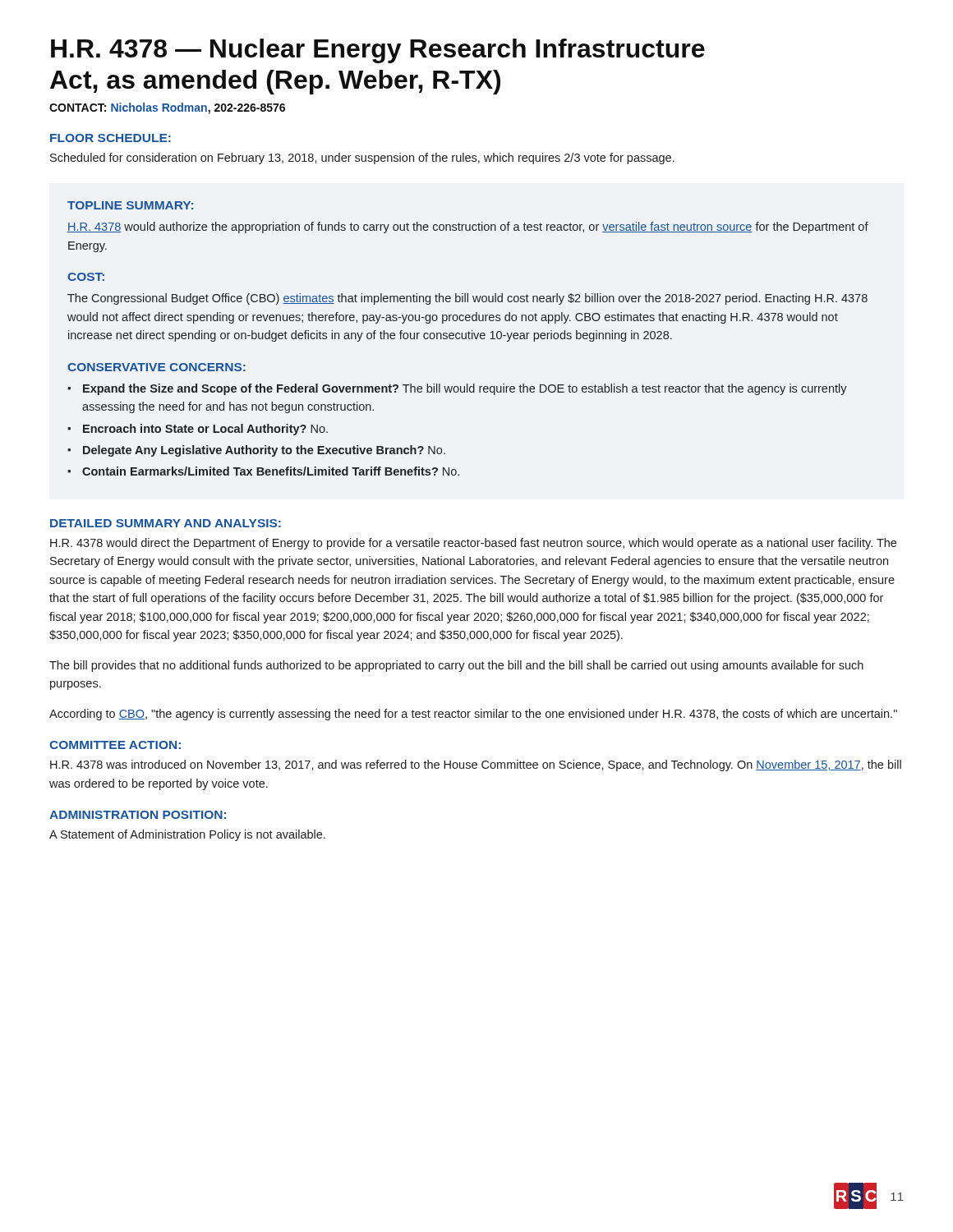Image resolution: width=953 pixels, height=1232 pixels.
Task: Where does it say "ADMINISTRATION POSITION:"?
Action: 138,814
